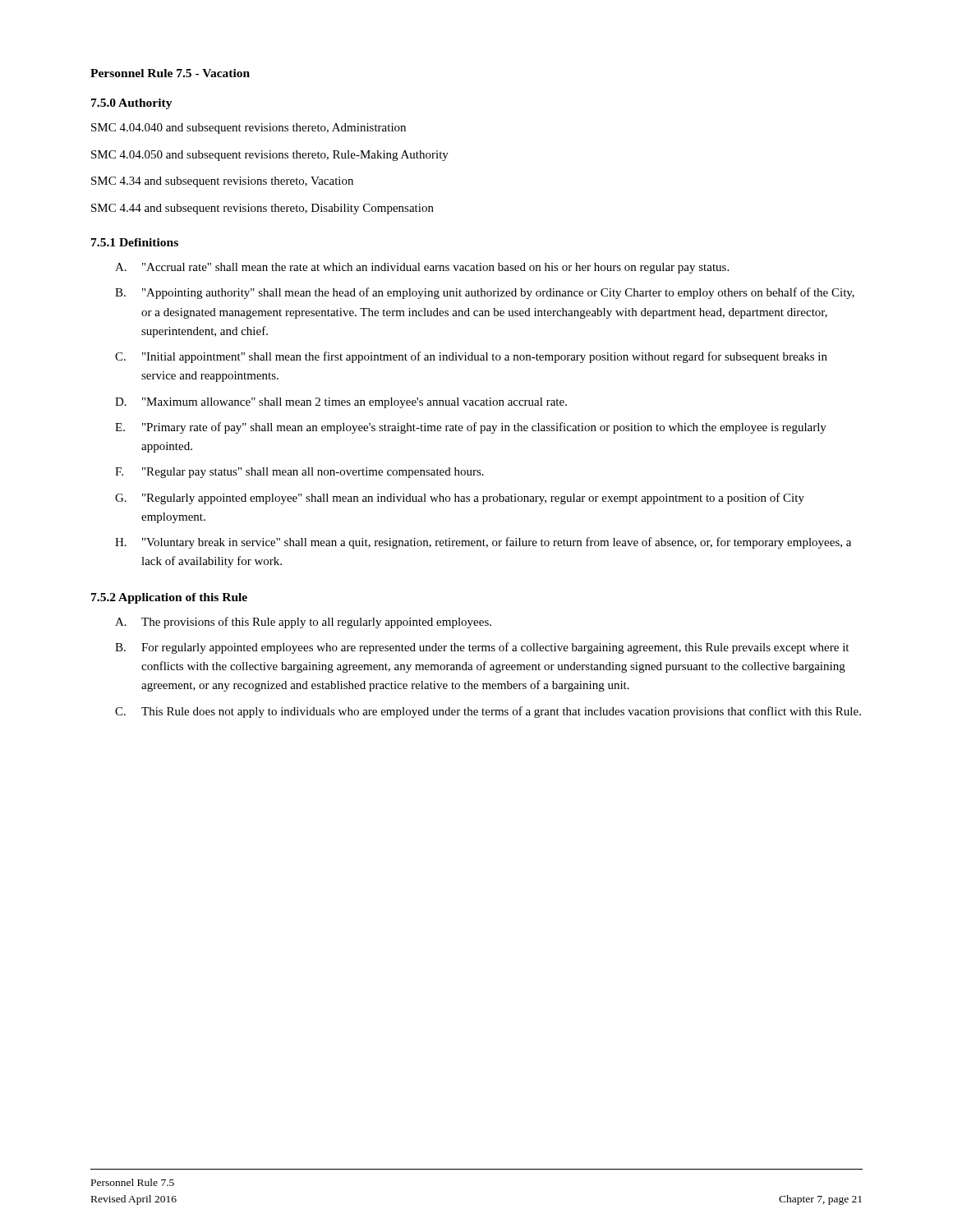Locate the list item that says "B. "Appointing authority" shall mean the head"
This screenshot has width=953, height=1232.
(489, 312)
